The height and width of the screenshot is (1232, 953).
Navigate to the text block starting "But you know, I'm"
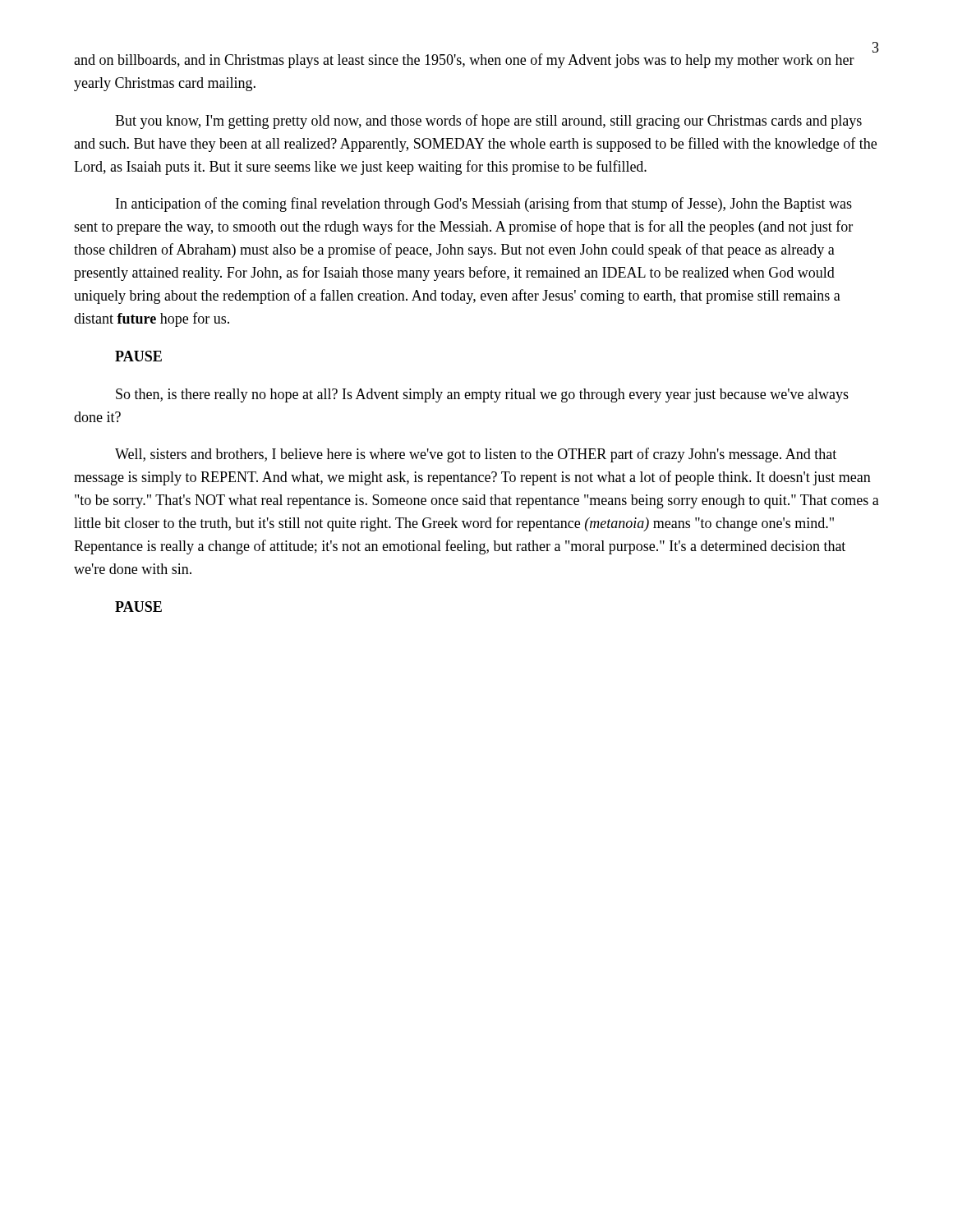pos(476,143)
